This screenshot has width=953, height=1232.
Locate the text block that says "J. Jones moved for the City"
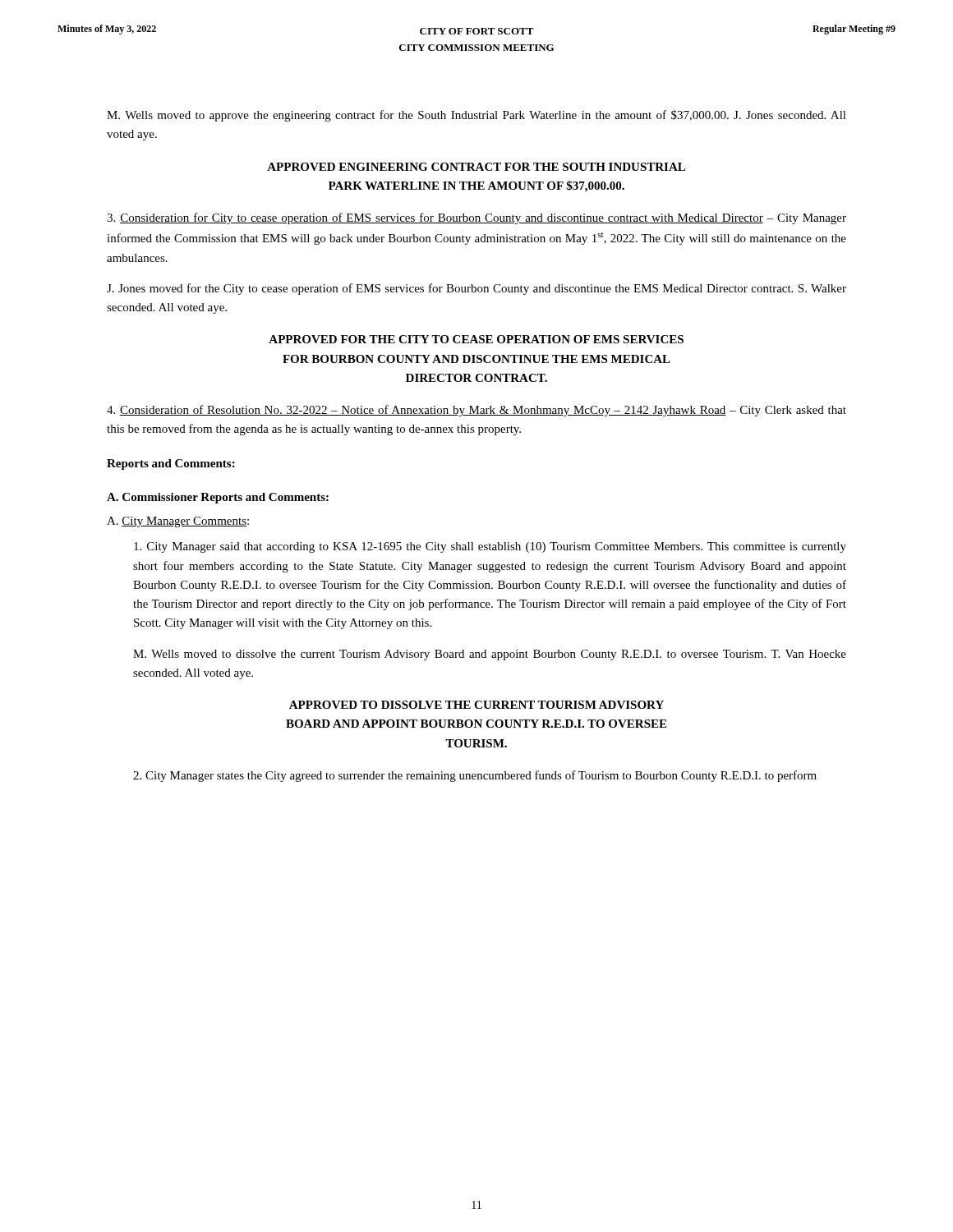coord(476,298)
